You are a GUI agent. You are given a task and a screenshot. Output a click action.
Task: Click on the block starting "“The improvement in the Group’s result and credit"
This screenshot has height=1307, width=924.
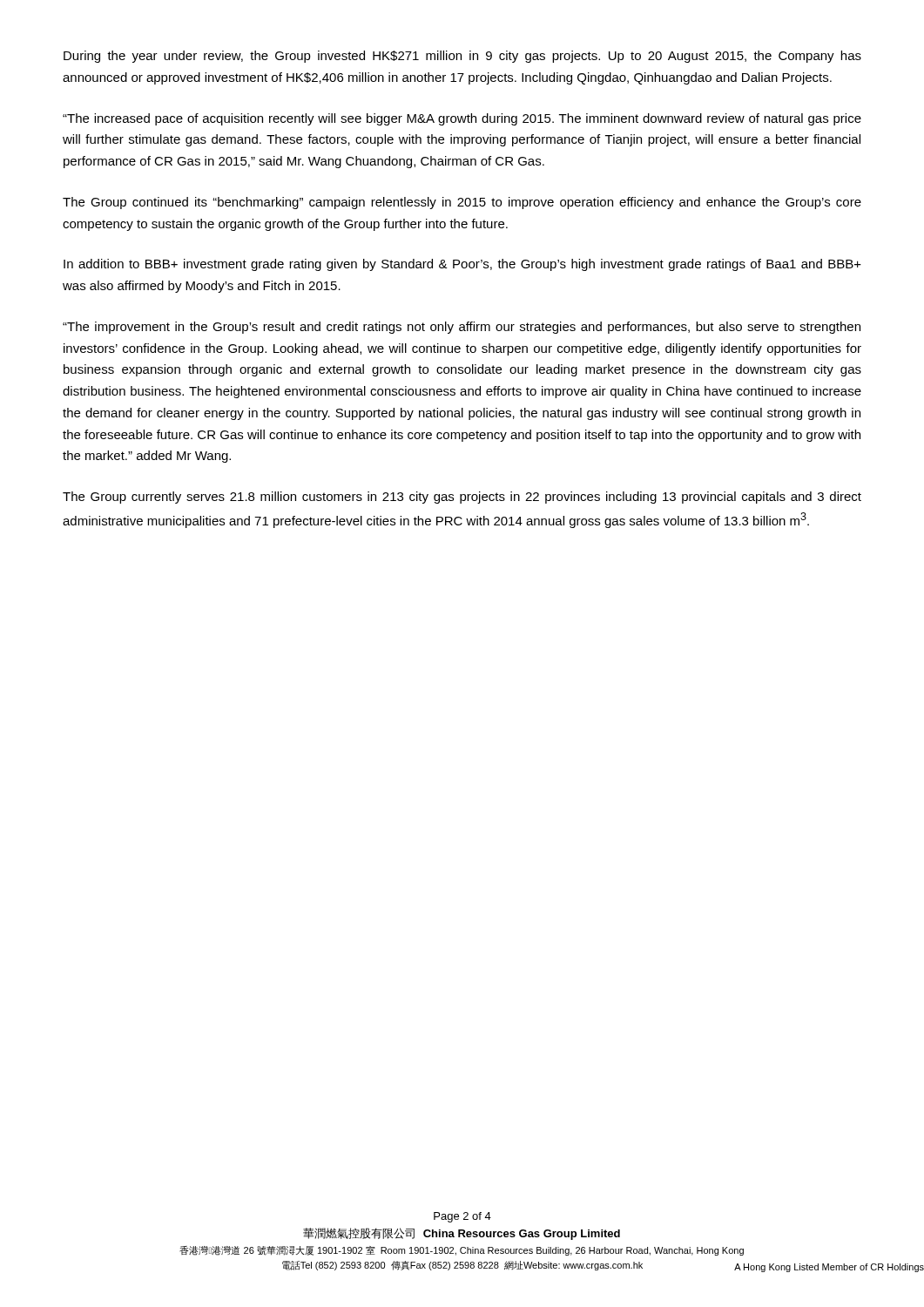462,391
